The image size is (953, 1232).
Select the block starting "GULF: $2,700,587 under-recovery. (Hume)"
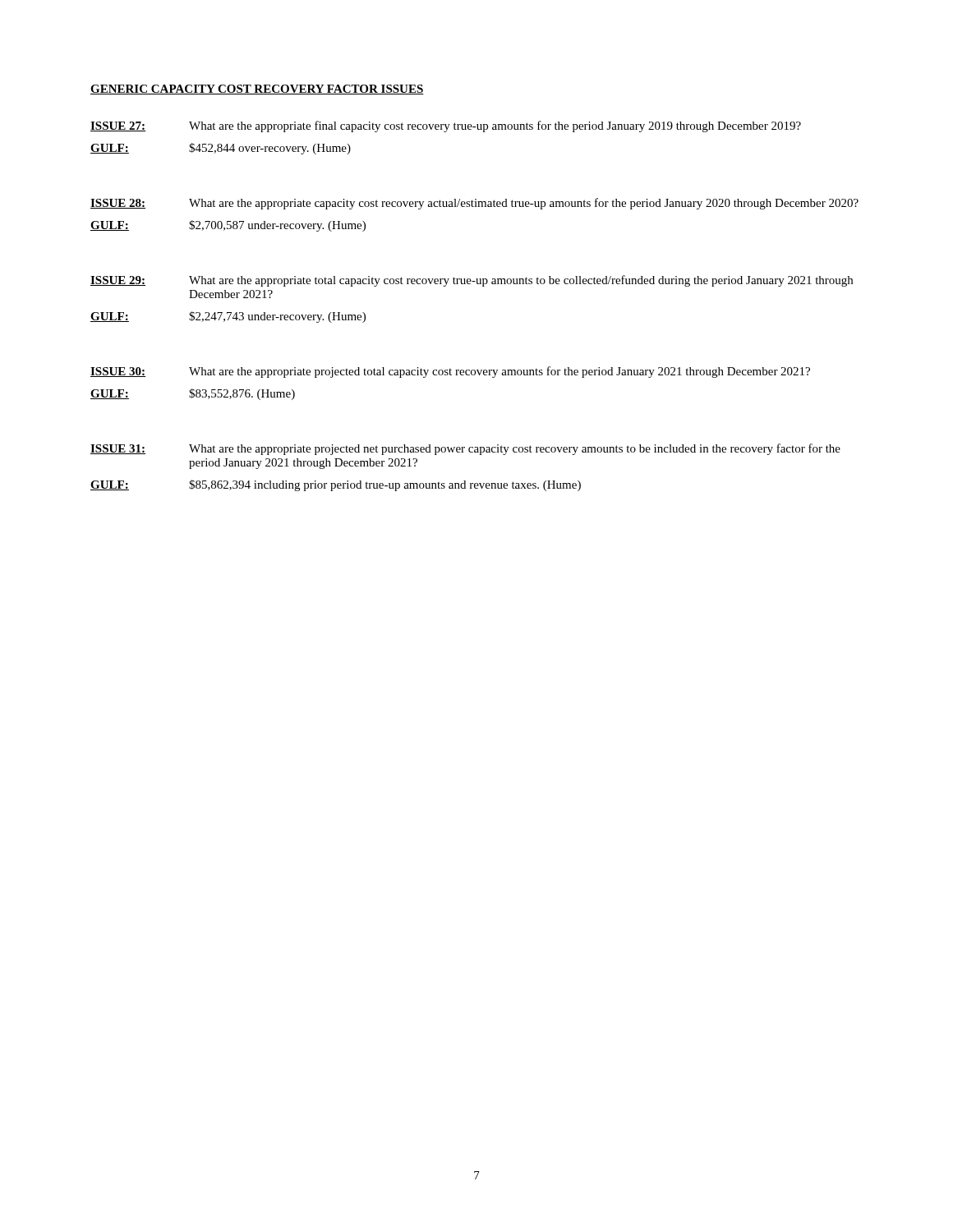[x=228, y=226]
